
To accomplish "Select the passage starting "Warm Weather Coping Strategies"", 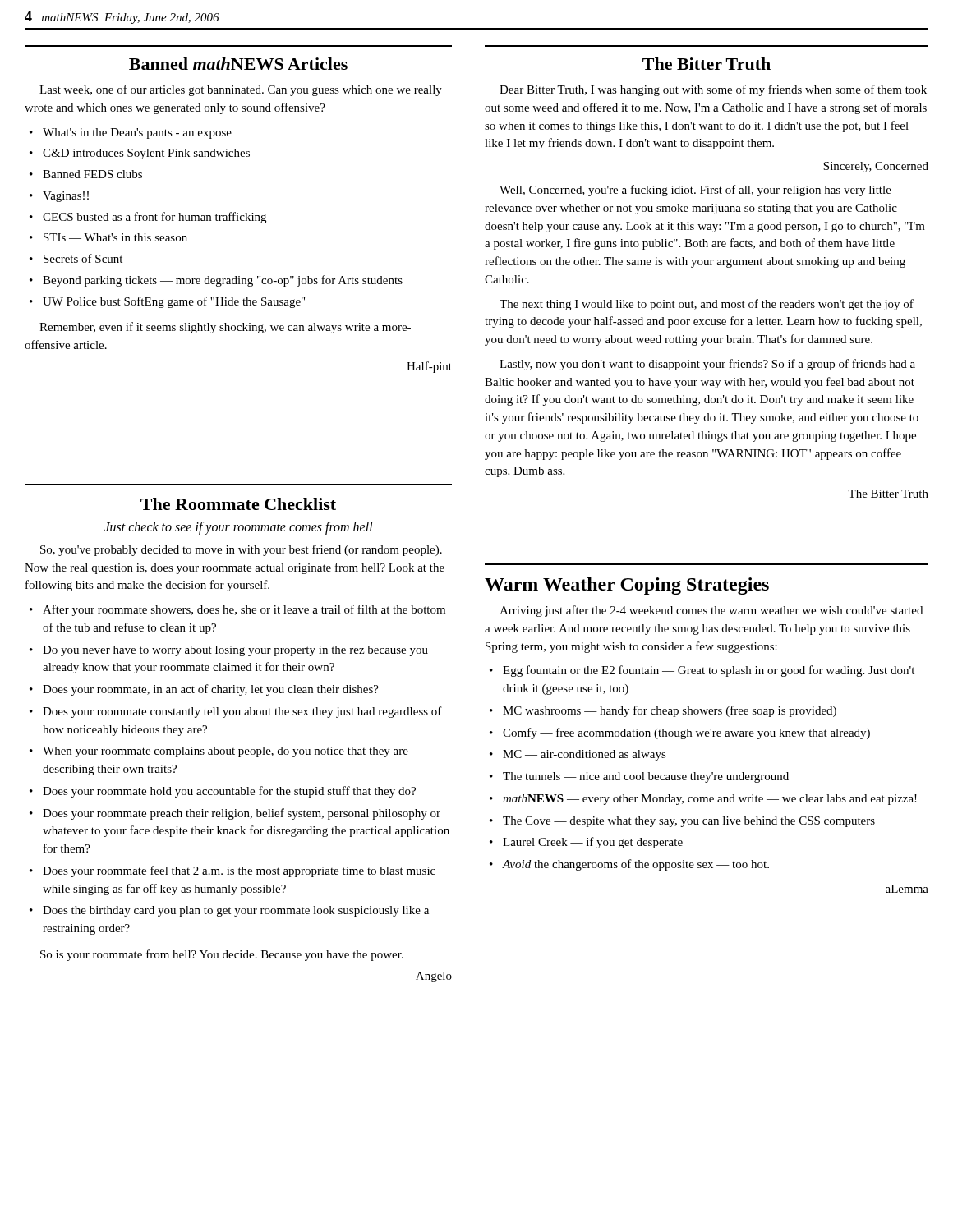I will pos(627,584).
